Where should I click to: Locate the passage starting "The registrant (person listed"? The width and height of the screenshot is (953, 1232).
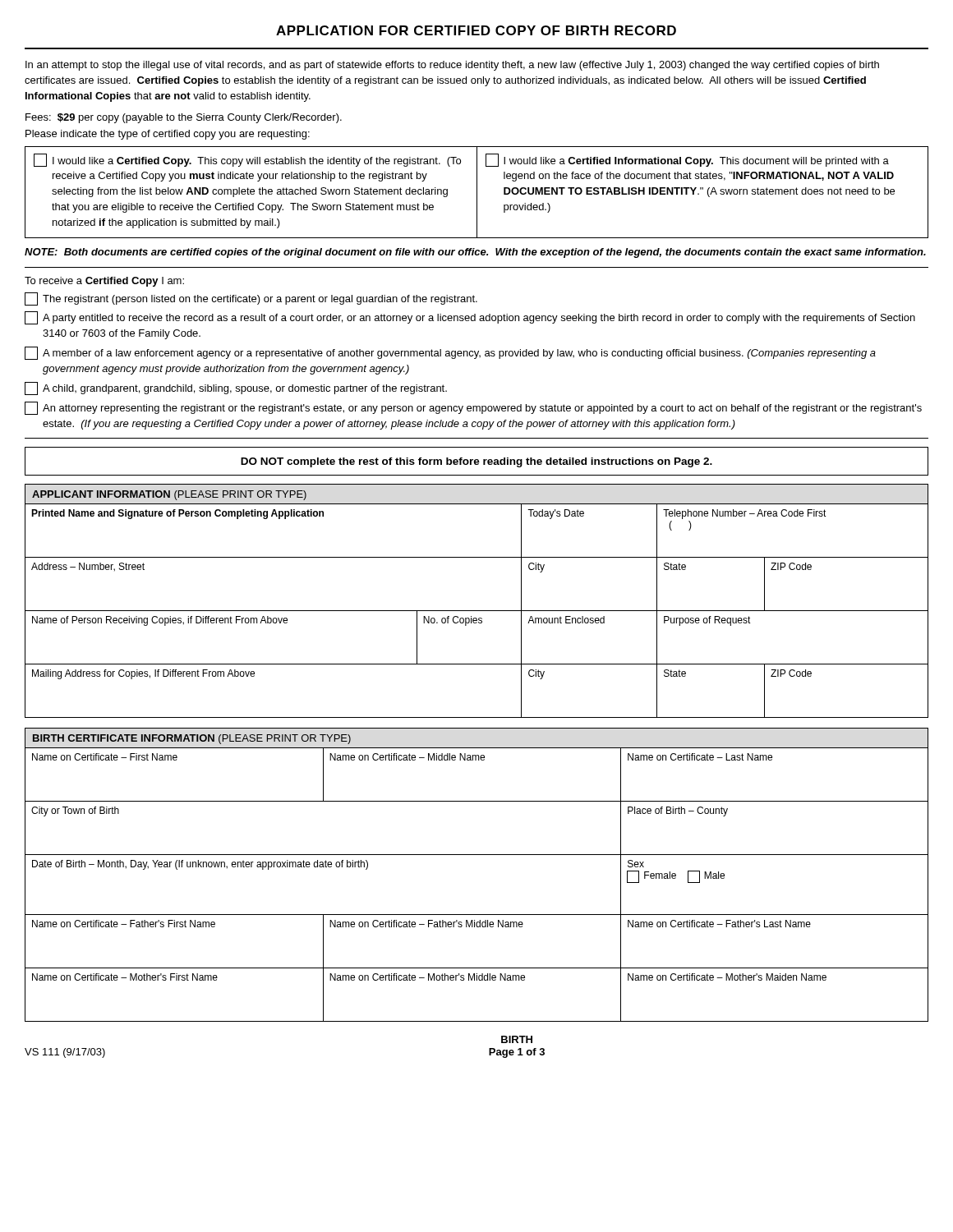476,299
